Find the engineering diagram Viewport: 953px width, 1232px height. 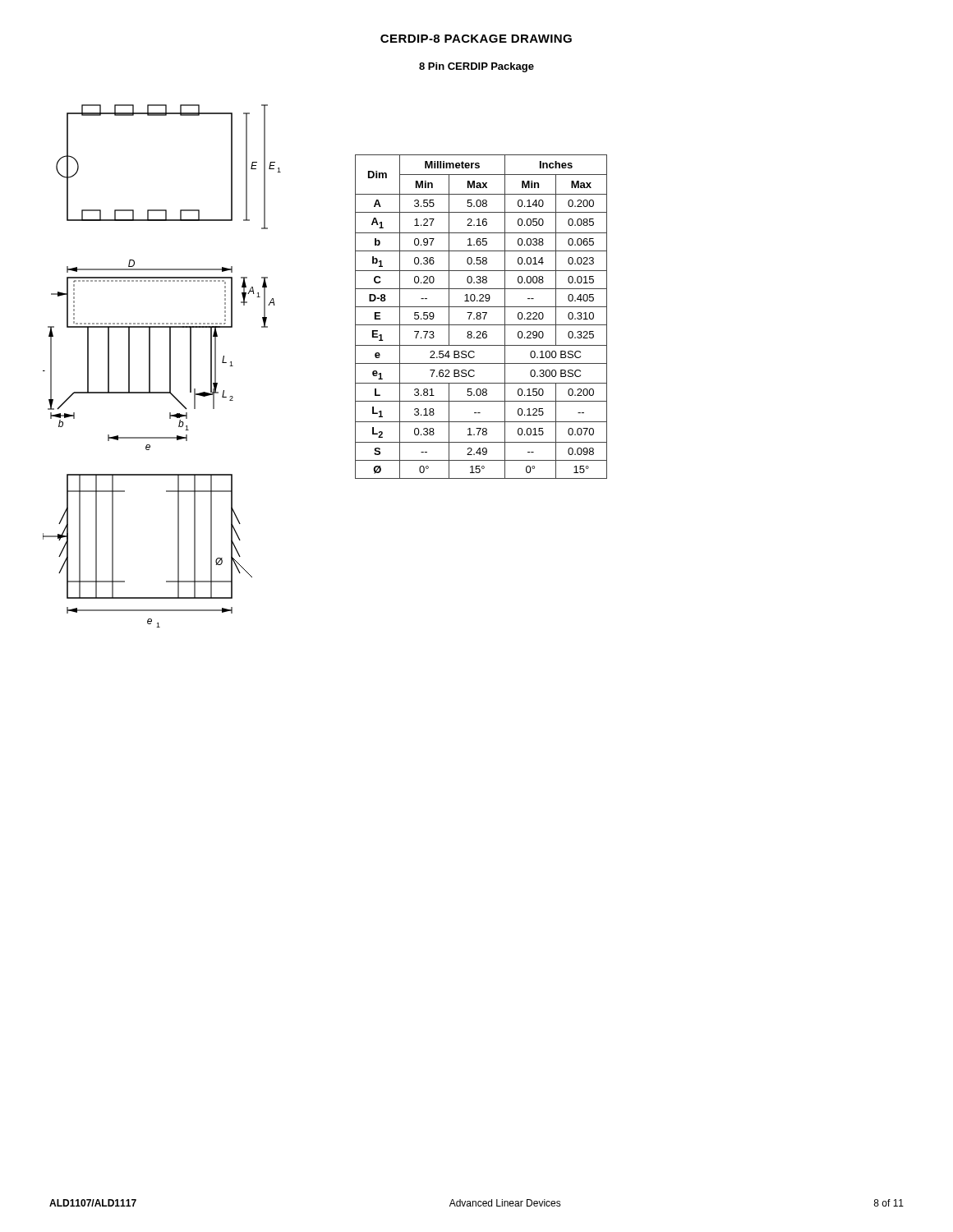pos(195,411)
